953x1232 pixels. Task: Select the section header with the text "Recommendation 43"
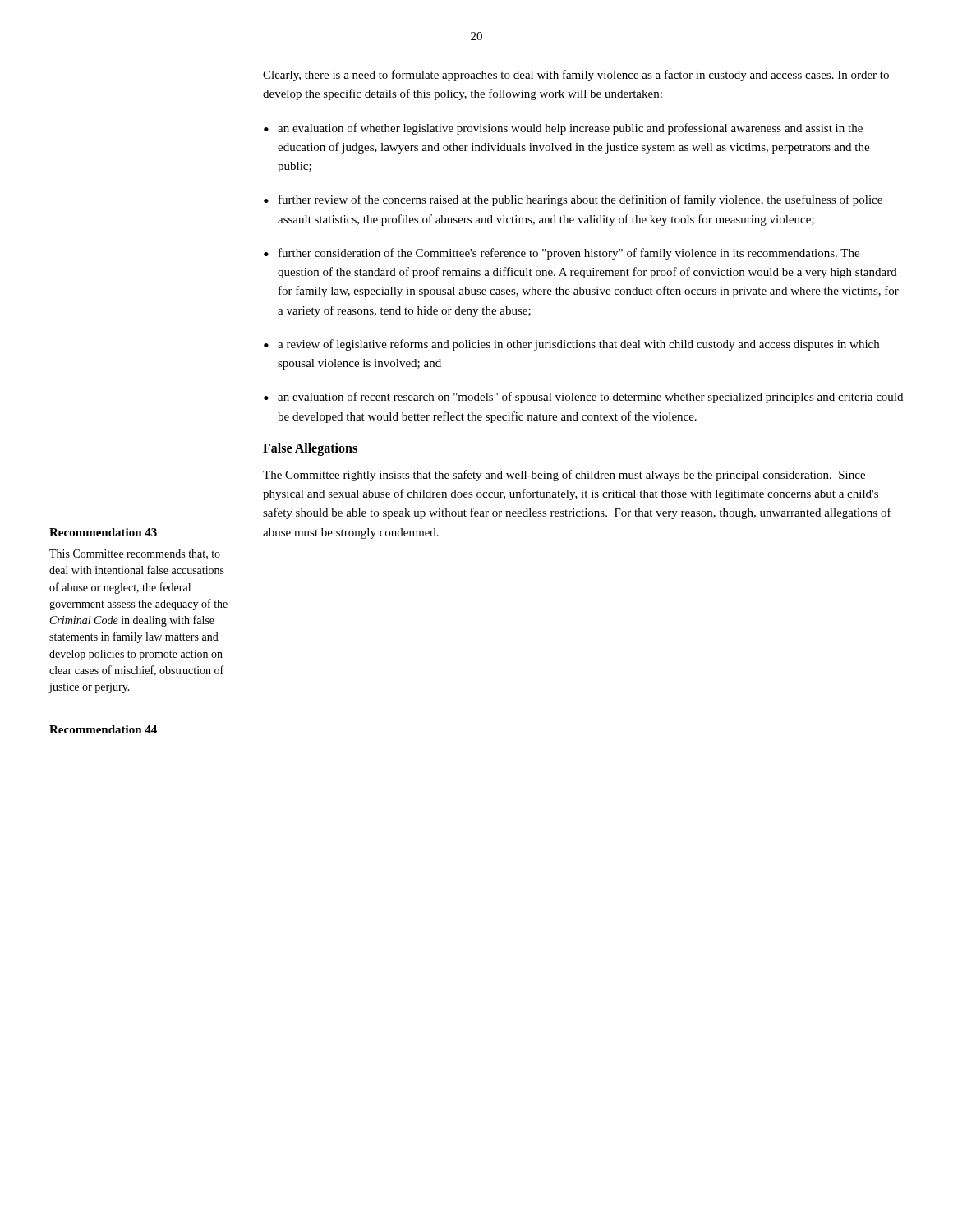click(x=140, y=533)
